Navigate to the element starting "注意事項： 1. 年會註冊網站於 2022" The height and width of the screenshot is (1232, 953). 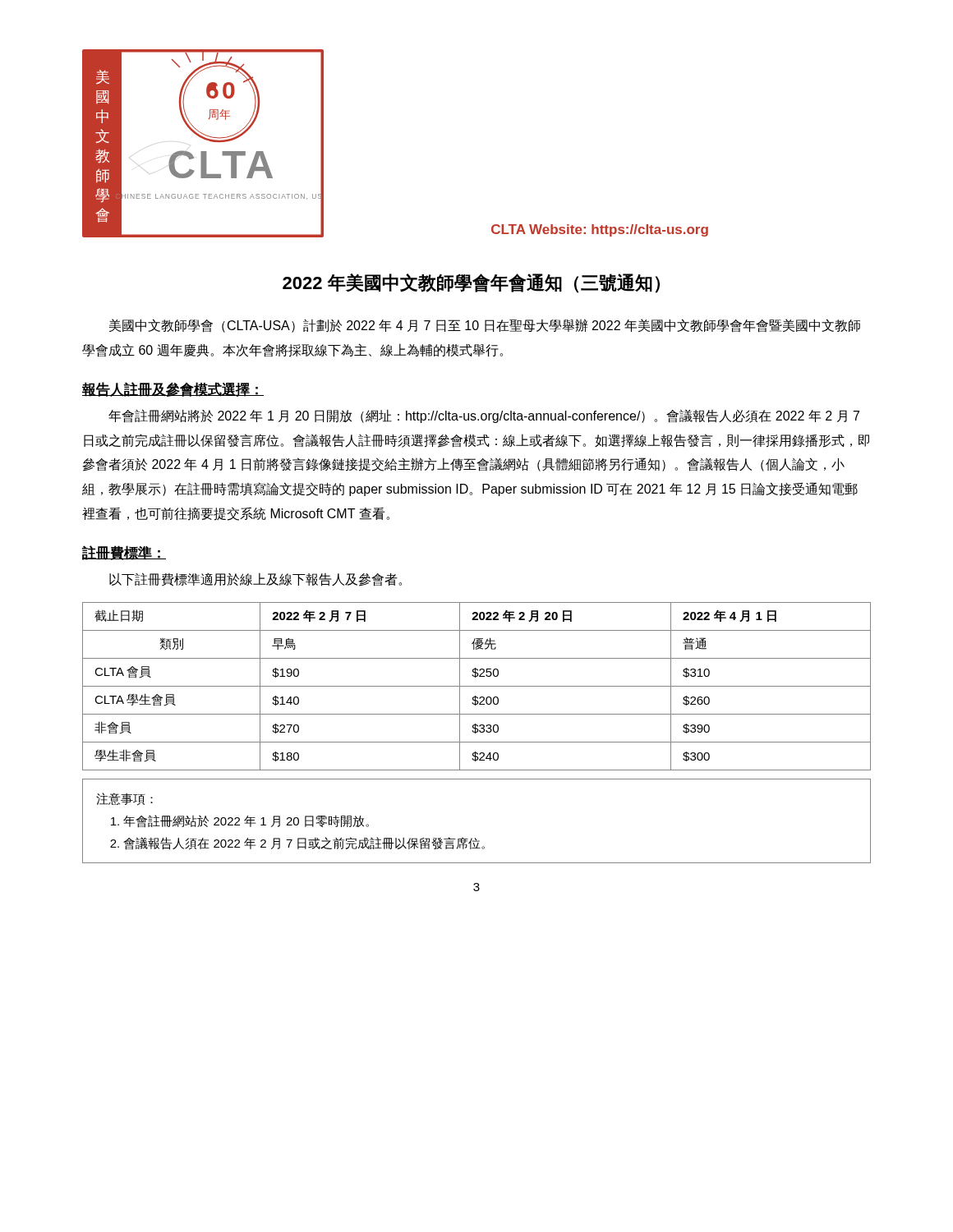[x=295, y=821]
